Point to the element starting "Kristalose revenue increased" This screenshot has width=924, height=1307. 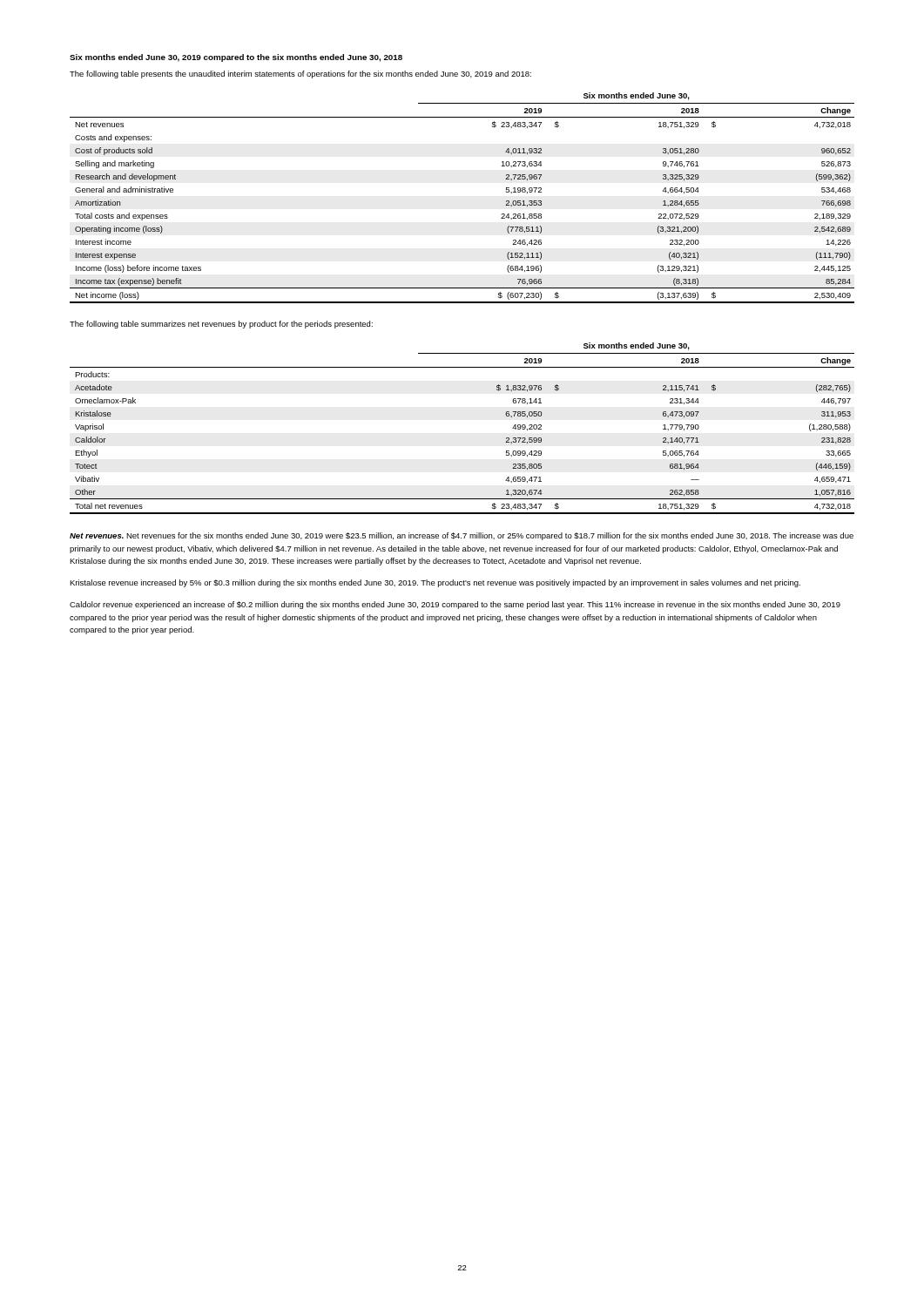(435, 583)
